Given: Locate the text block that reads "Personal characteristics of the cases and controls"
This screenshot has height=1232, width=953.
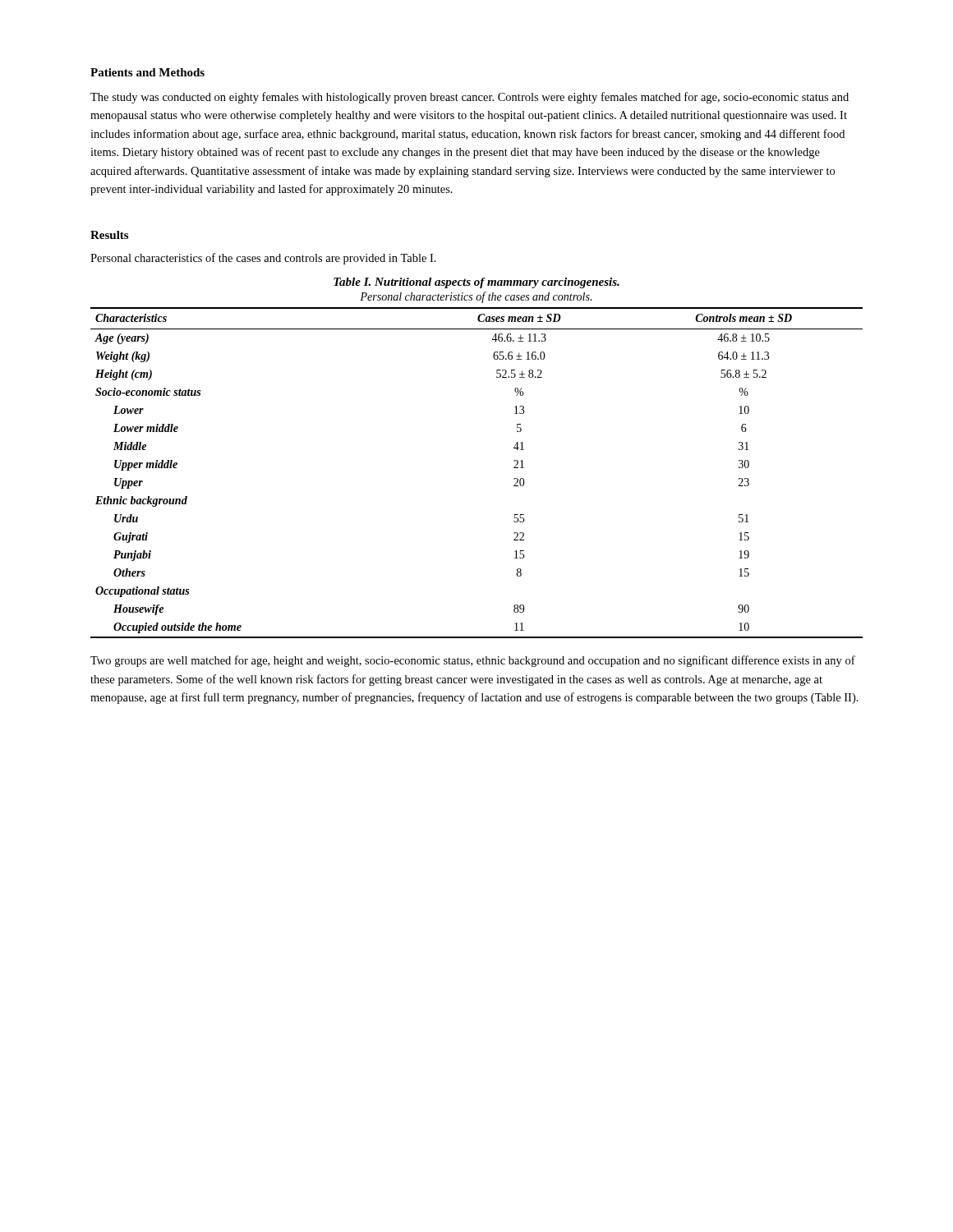Looking at the screenshot, I should (264, 258).
